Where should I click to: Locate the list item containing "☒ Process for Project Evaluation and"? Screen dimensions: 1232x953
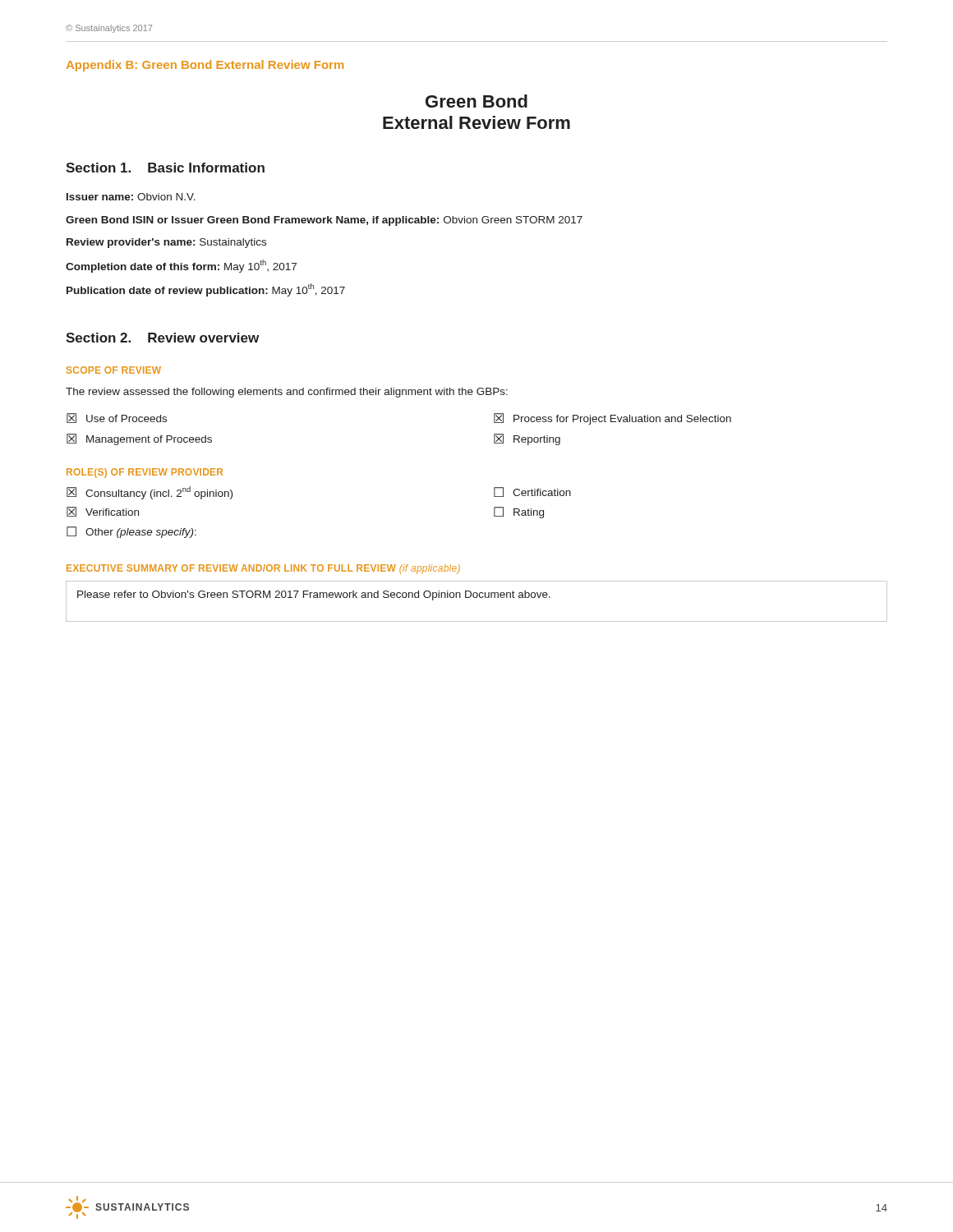coord(612,418)
